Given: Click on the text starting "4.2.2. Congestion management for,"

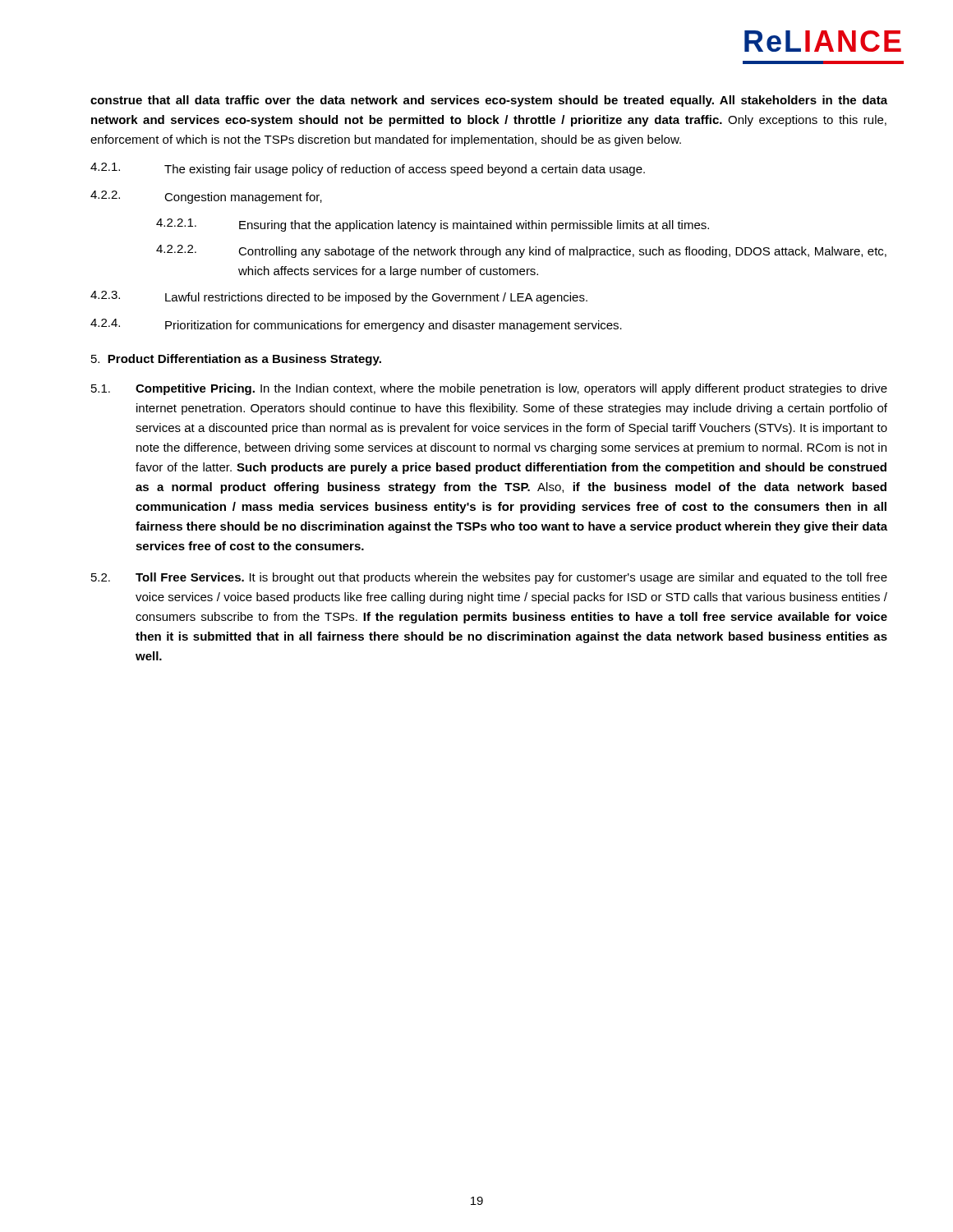Looking at the screenshot, I should pyautogui.click(x=206, y=197).
